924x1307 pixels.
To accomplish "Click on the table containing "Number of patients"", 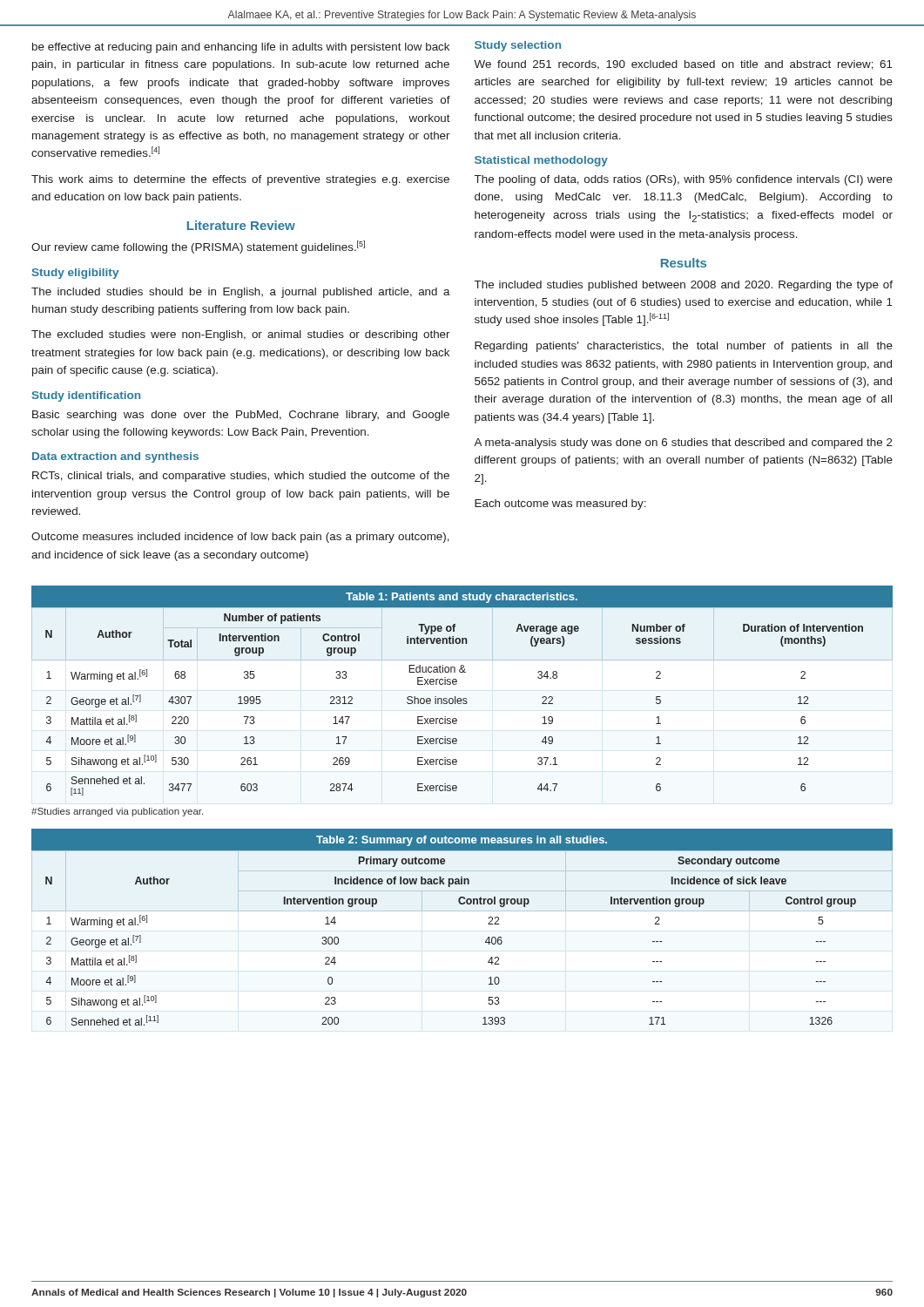I will tap(462, 701).
